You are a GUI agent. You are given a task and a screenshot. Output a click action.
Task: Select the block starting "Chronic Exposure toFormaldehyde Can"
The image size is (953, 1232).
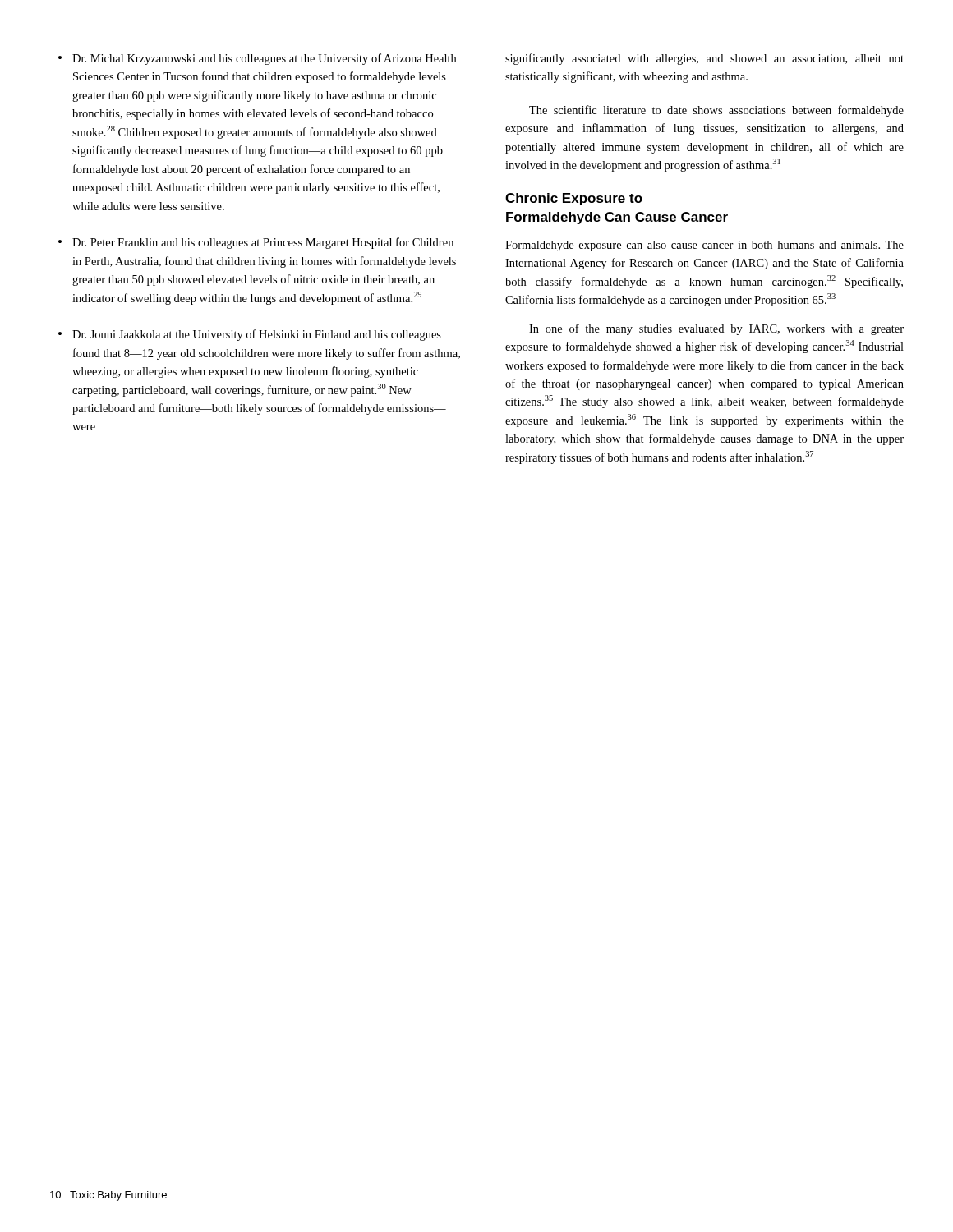617,208
